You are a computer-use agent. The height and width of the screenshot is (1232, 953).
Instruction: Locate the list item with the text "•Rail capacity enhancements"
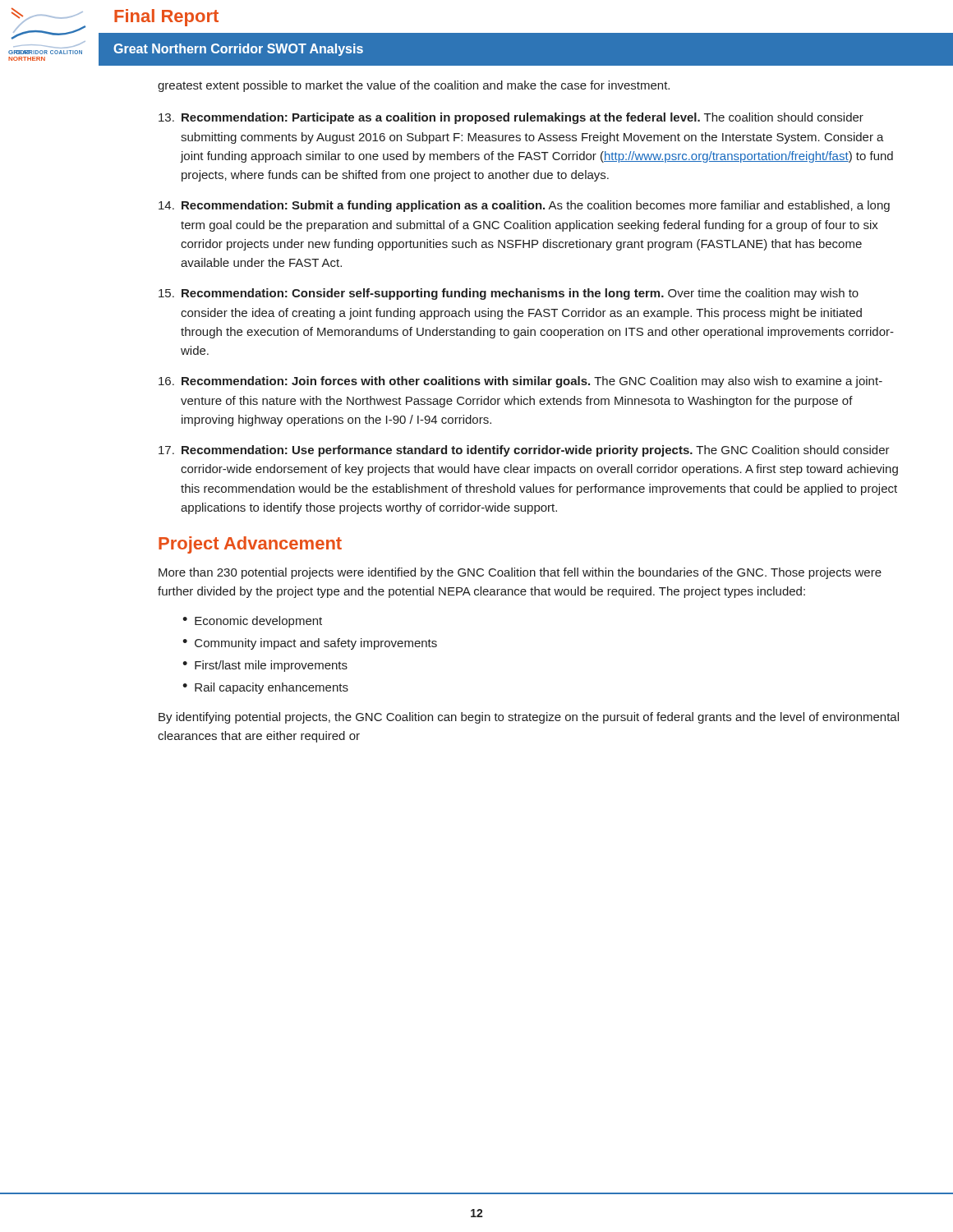(x=265, y=687)
